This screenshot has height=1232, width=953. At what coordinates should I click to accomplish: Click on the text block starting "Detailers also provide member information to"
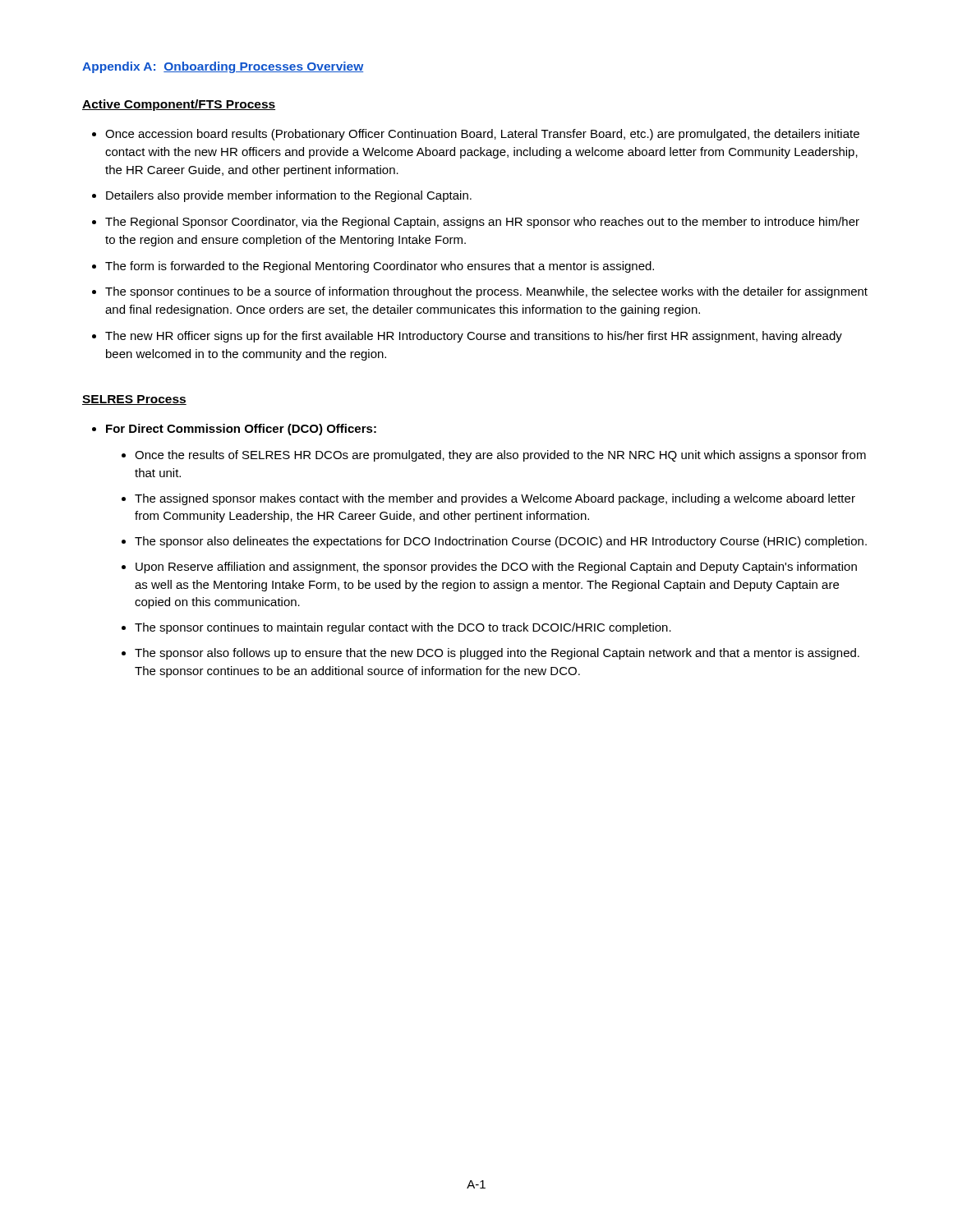click(289, 195)
